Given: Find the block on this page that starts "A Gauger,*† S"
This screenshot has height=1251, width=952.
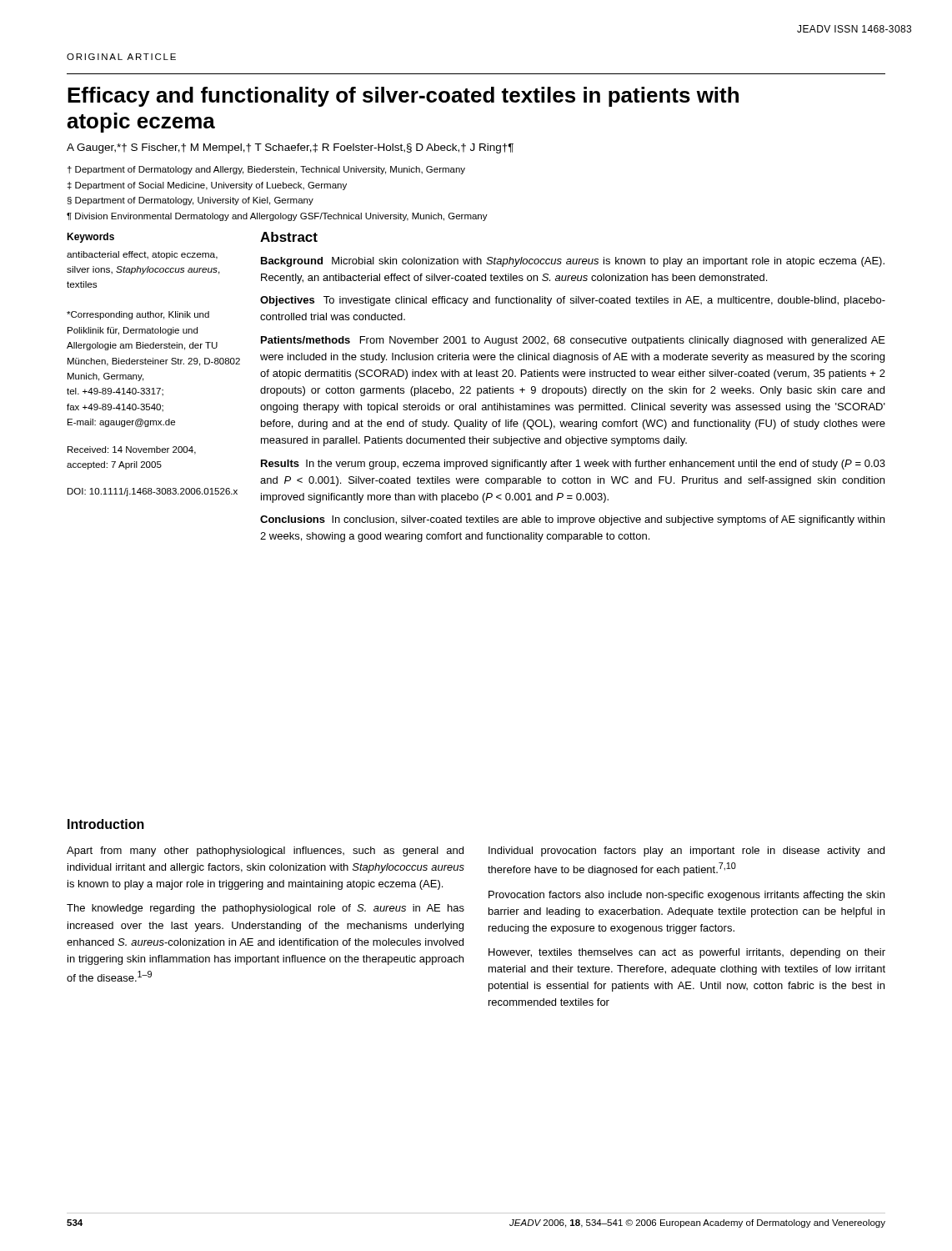Looking at the screenshot, I should pos(290,147).
